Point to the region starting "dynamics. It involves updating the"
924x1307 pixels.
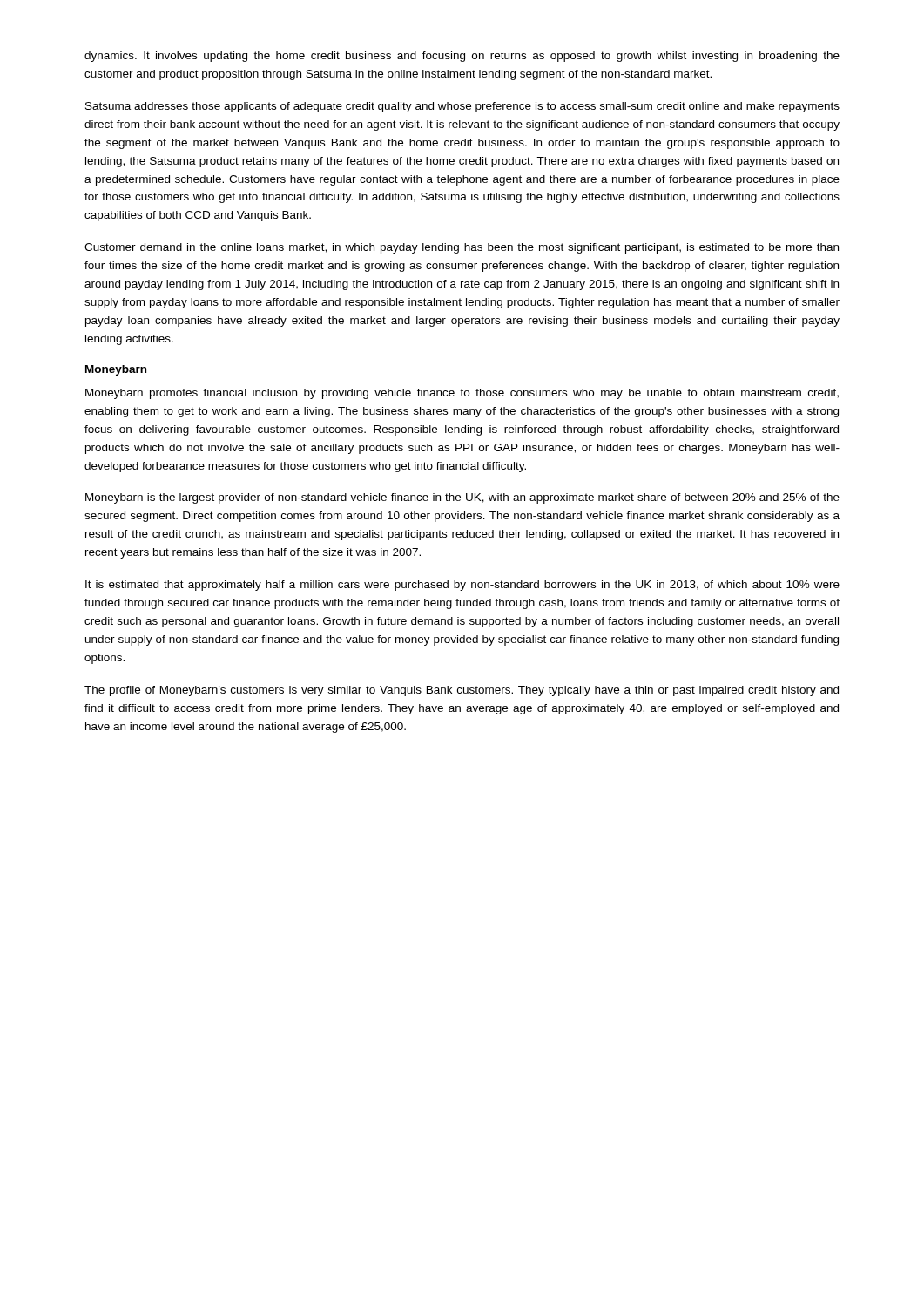pos(462,64)
